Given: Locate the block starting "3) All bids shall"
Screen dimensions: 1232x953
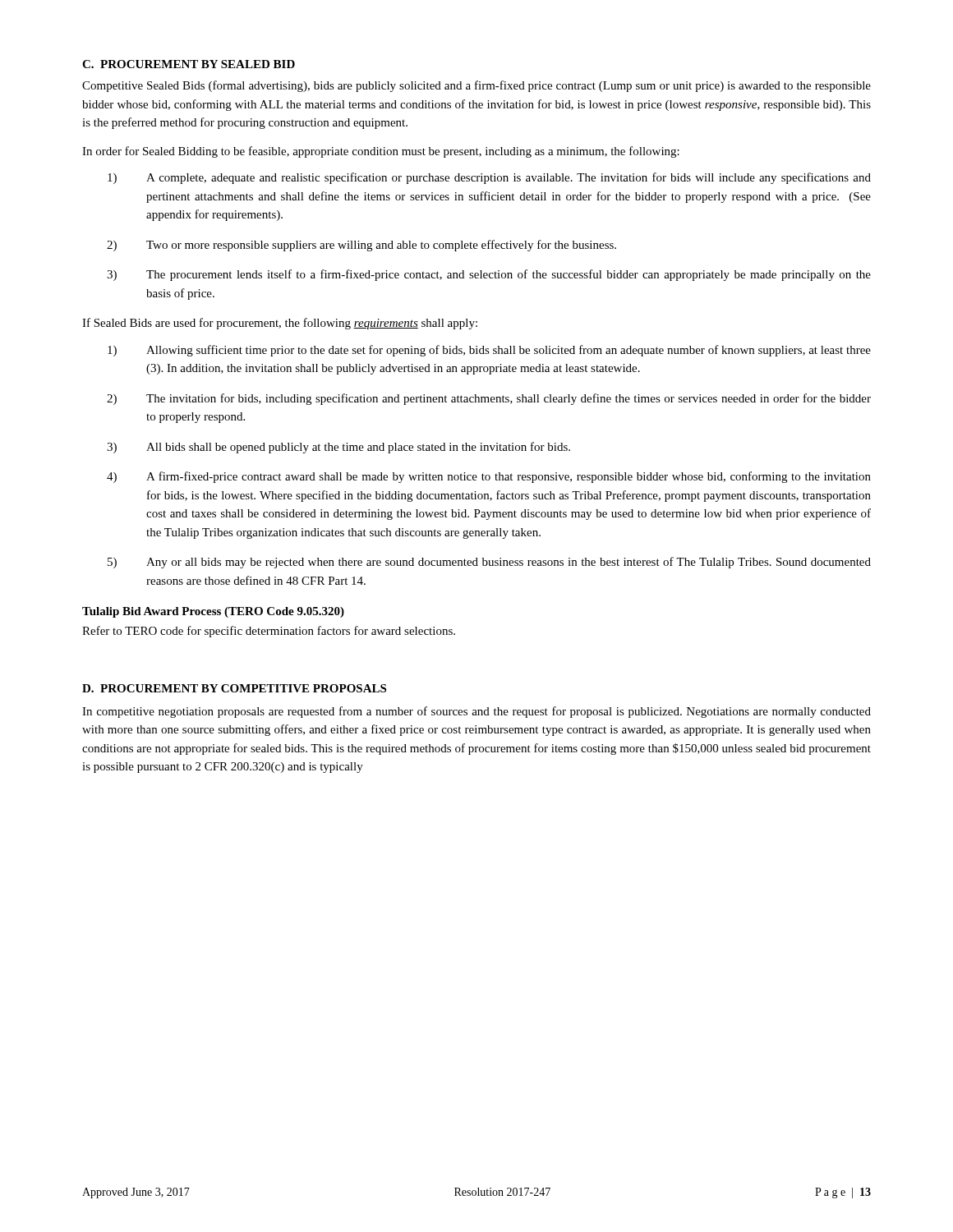Looking at the screenshot, I should tap(476, 447).
